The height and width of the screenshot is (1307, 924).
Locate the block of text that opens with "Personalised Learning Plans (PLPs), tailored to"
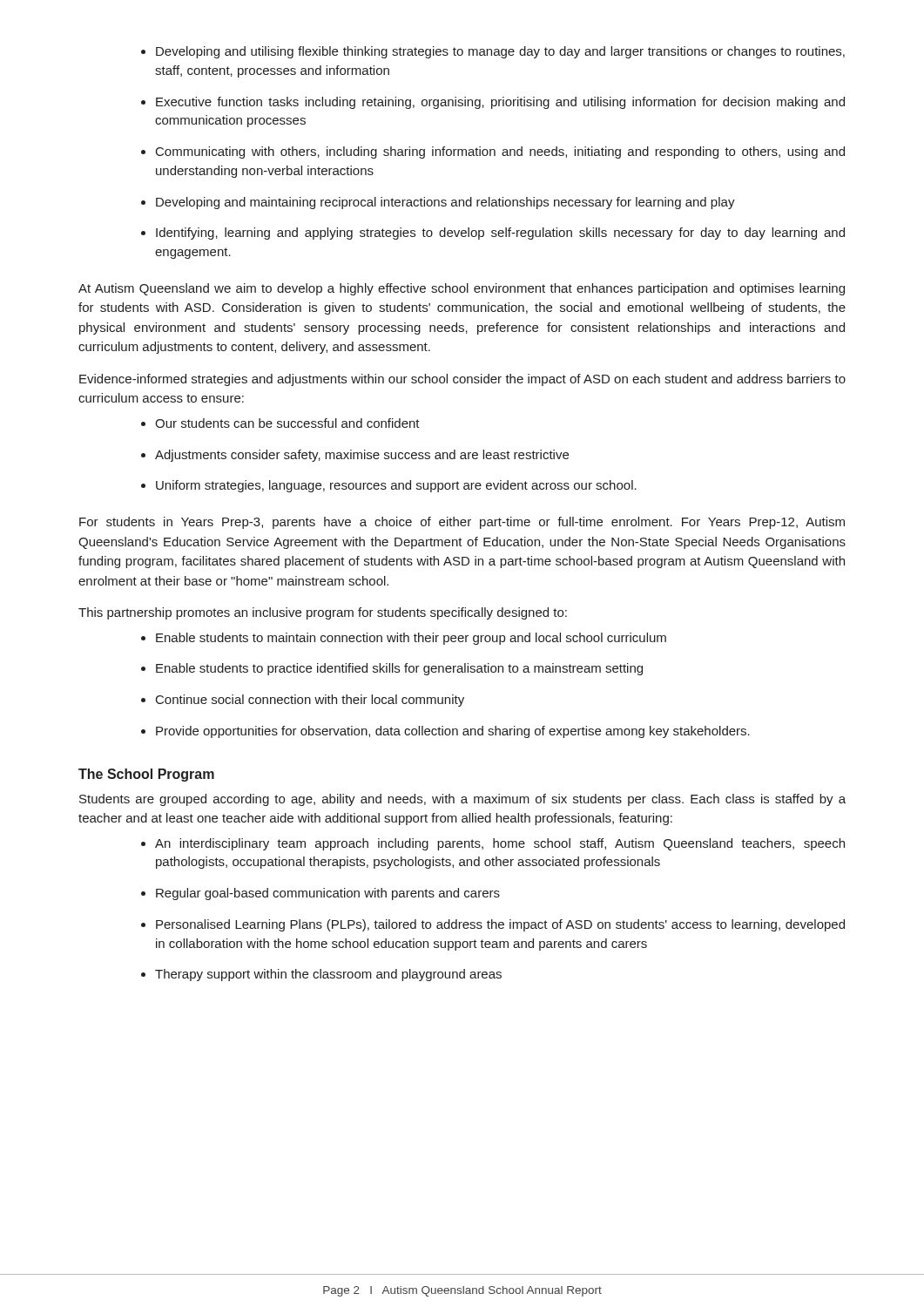(x=488, y=934)
